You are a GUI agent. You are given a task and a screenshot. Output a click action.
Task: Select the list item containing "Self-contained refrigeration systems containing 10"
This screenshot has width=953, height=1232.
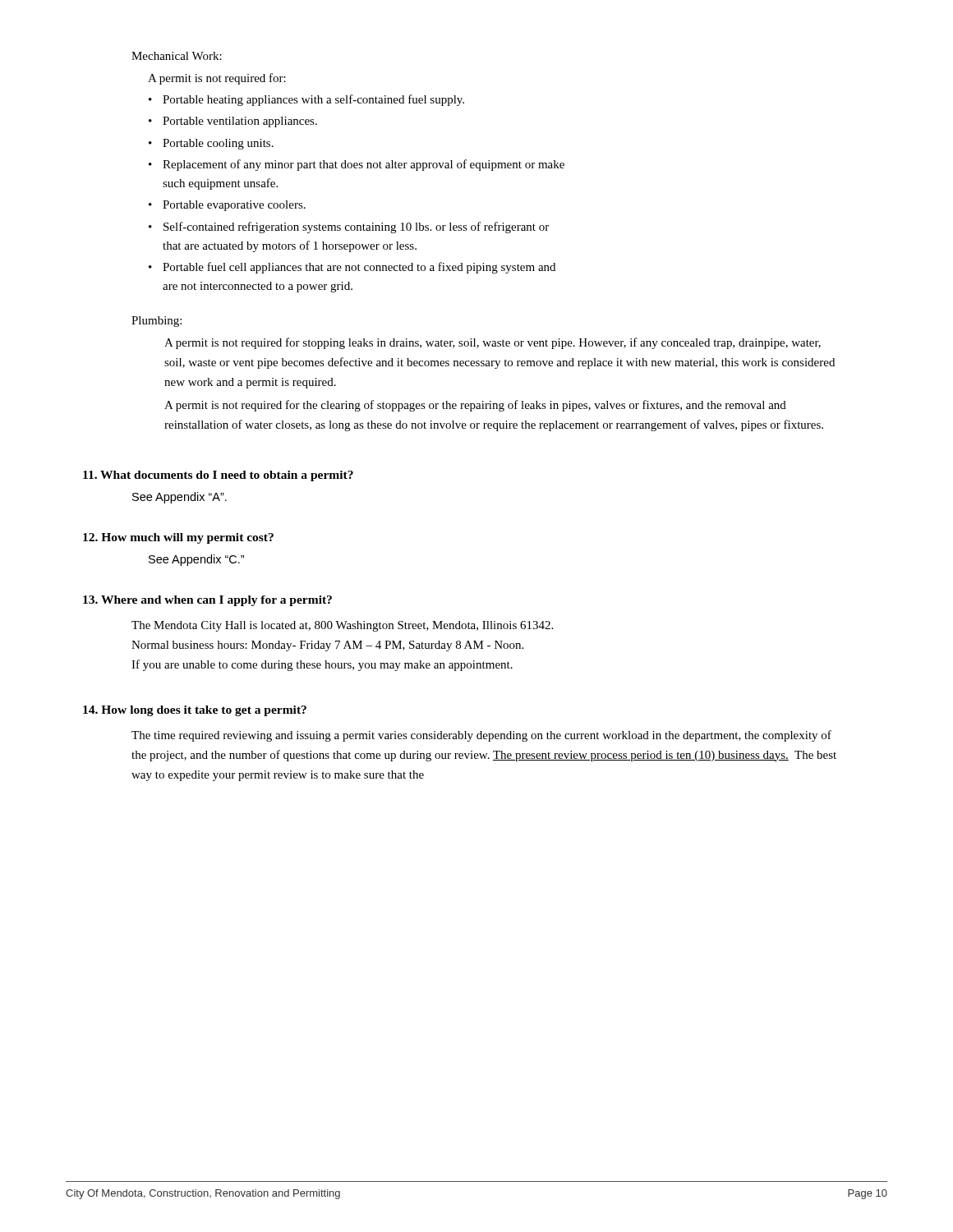click(x=356, y=236)
